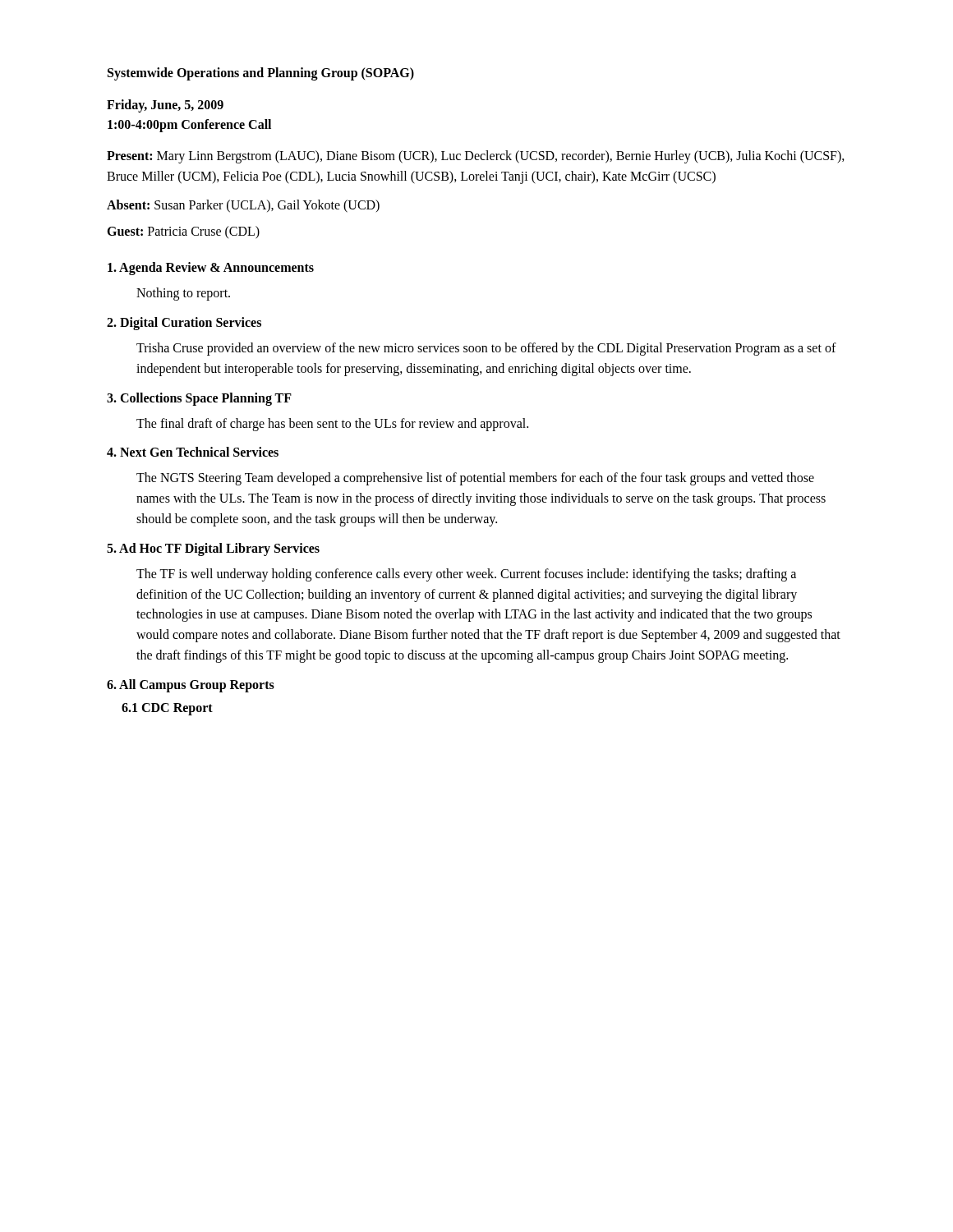The height and width of the screenshot is (1232, 953).
Task: Locate the block of text that opens with "The final draft of charge has been sent"
Action: click(x=333, y=423)
